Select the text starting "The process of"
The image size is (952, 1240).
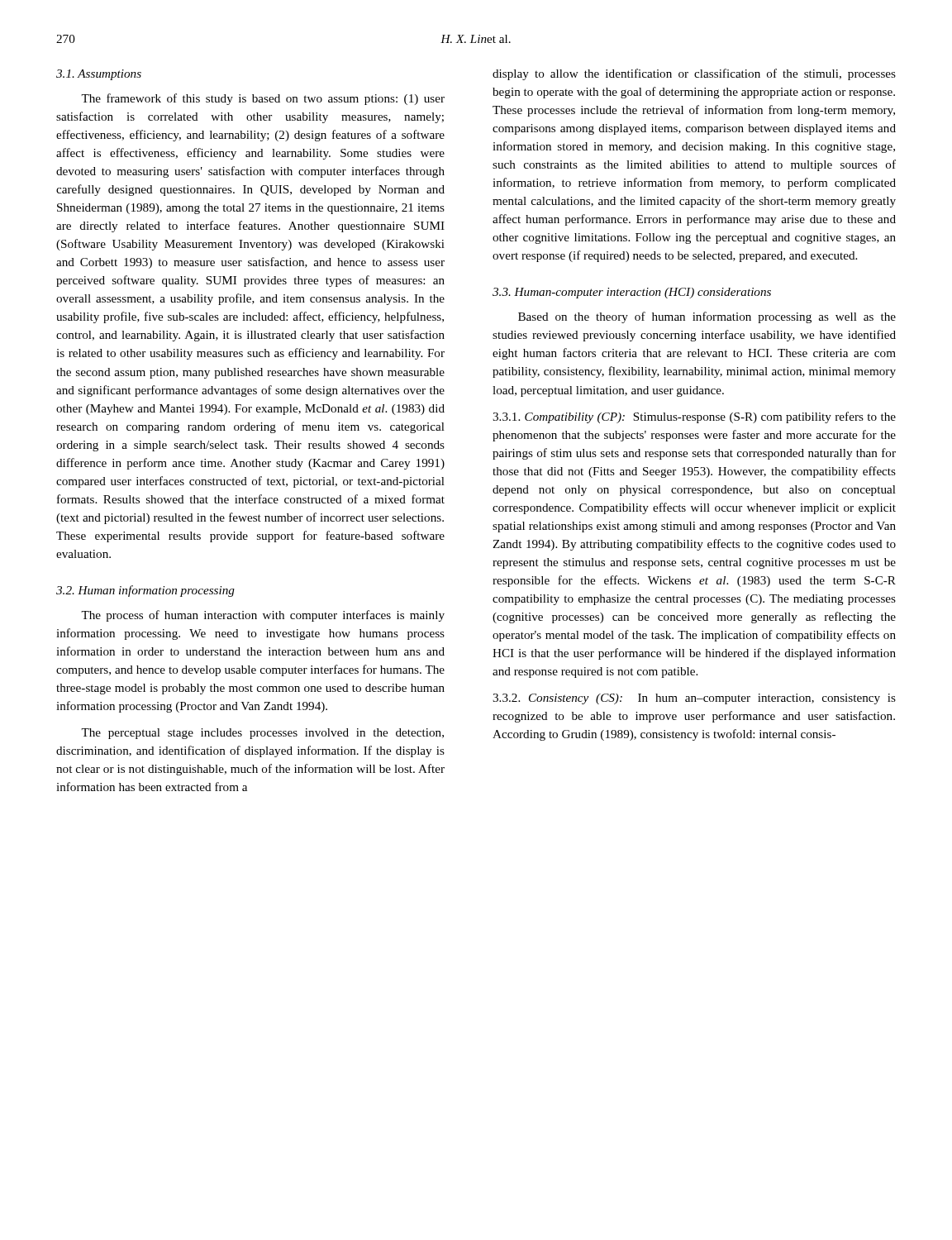[250, 701]
